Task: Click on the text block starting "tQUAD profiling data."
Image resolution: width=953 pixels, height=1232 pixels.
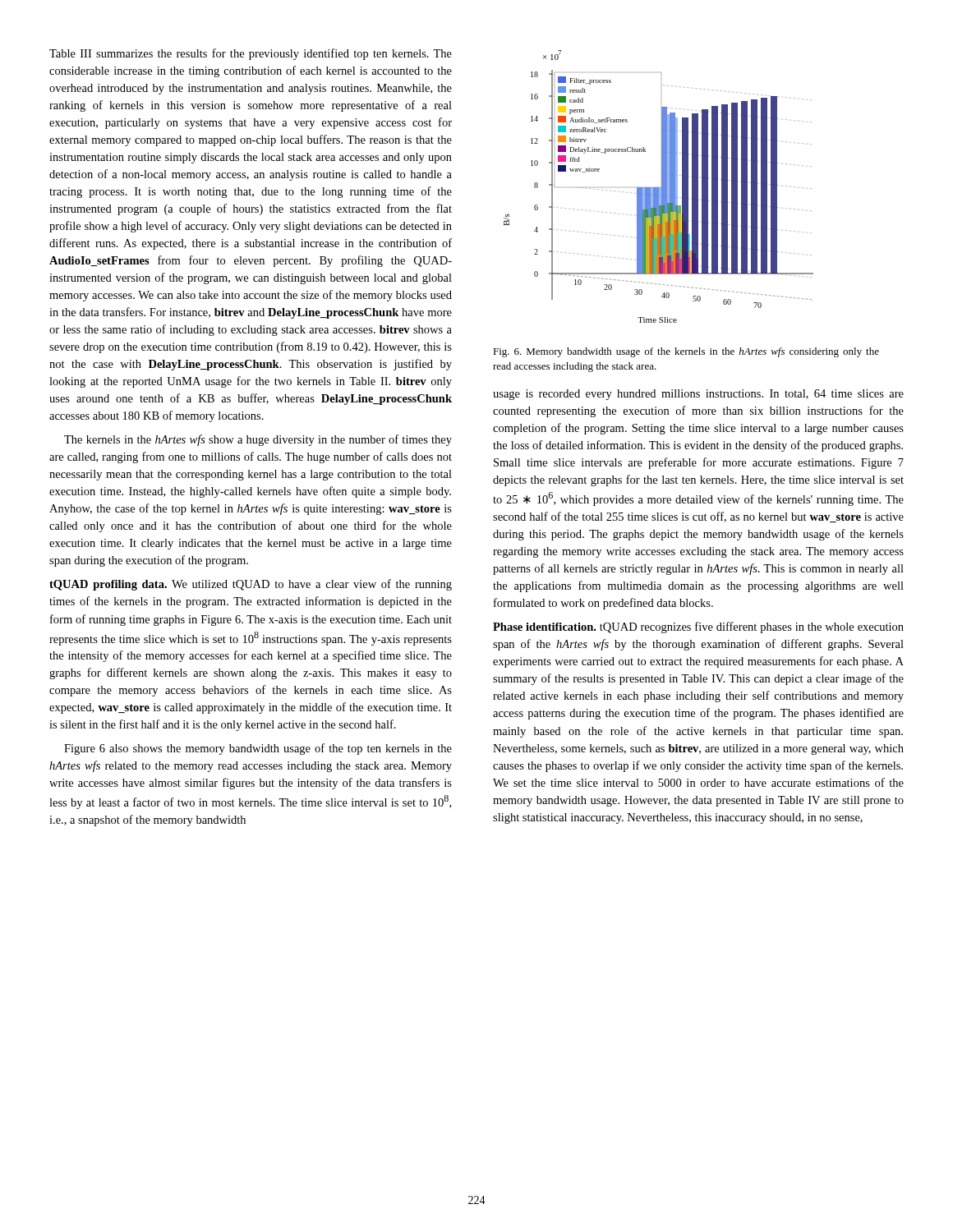Action: [251, 655]
